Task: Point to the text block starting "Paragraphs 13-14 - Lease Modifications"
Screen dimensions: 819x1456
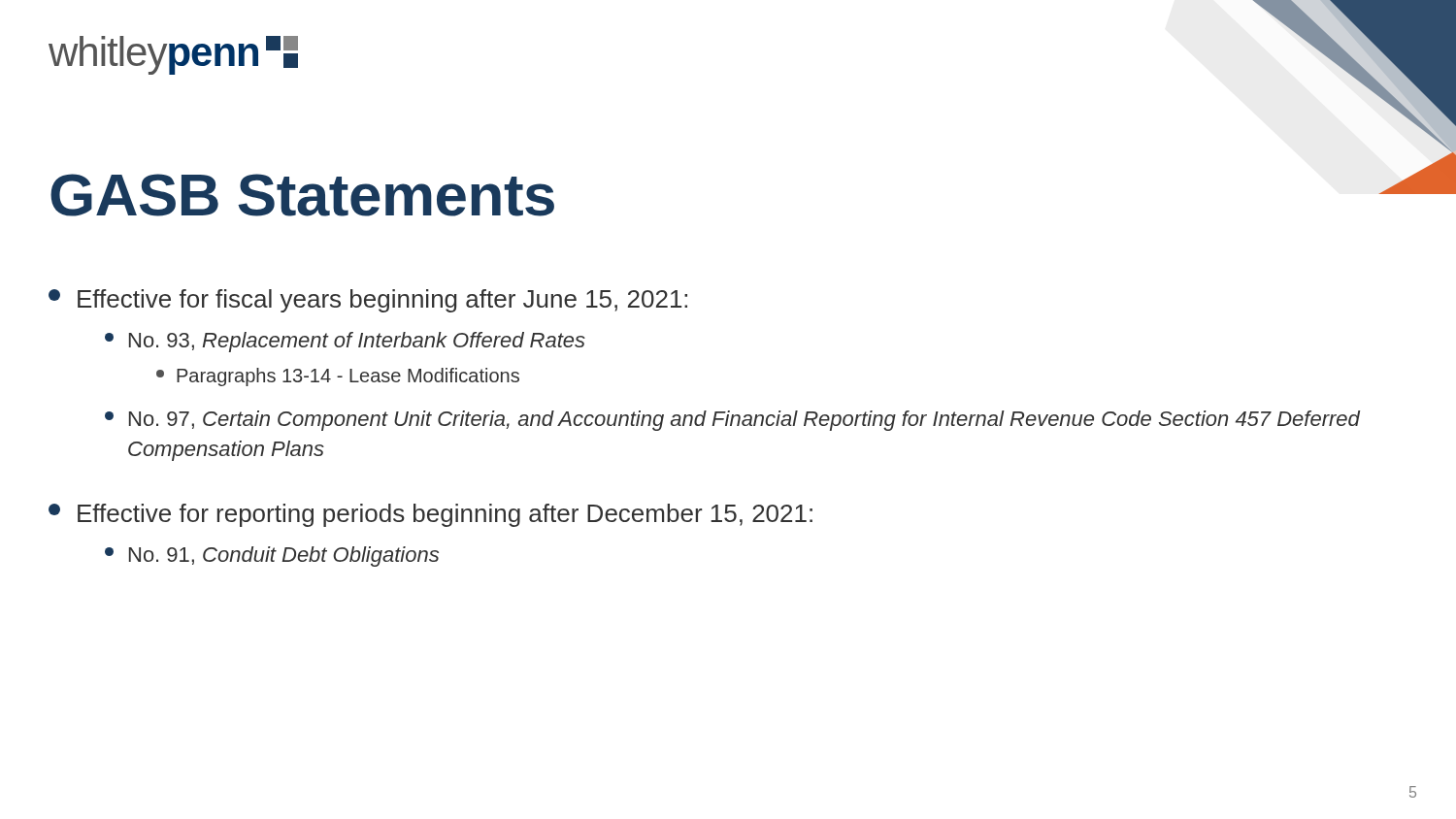Action: (371, 376)
